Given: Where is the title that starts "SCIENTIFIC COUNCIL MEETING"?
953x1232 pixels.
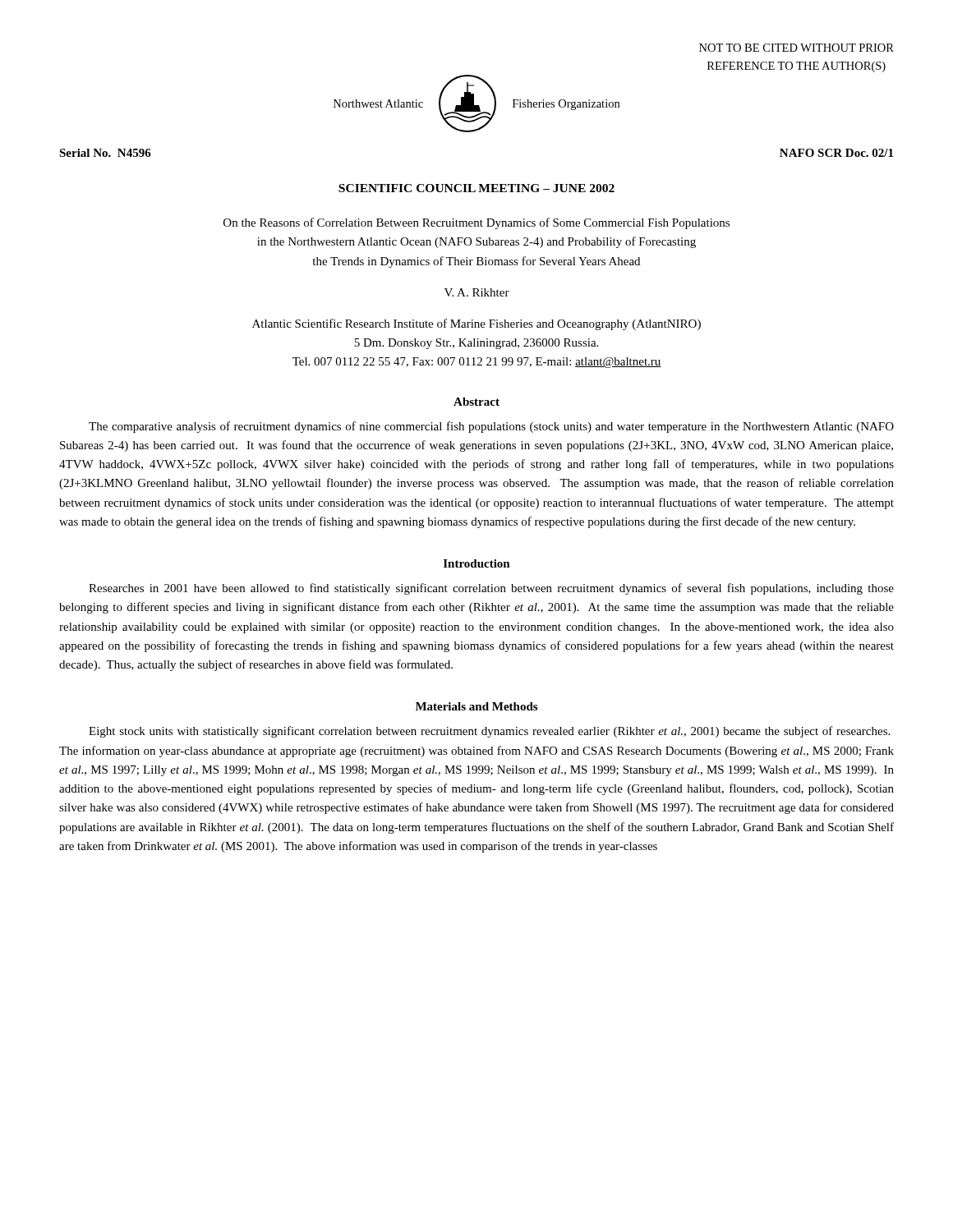Looking at the screenshot, I should (476, 188).
